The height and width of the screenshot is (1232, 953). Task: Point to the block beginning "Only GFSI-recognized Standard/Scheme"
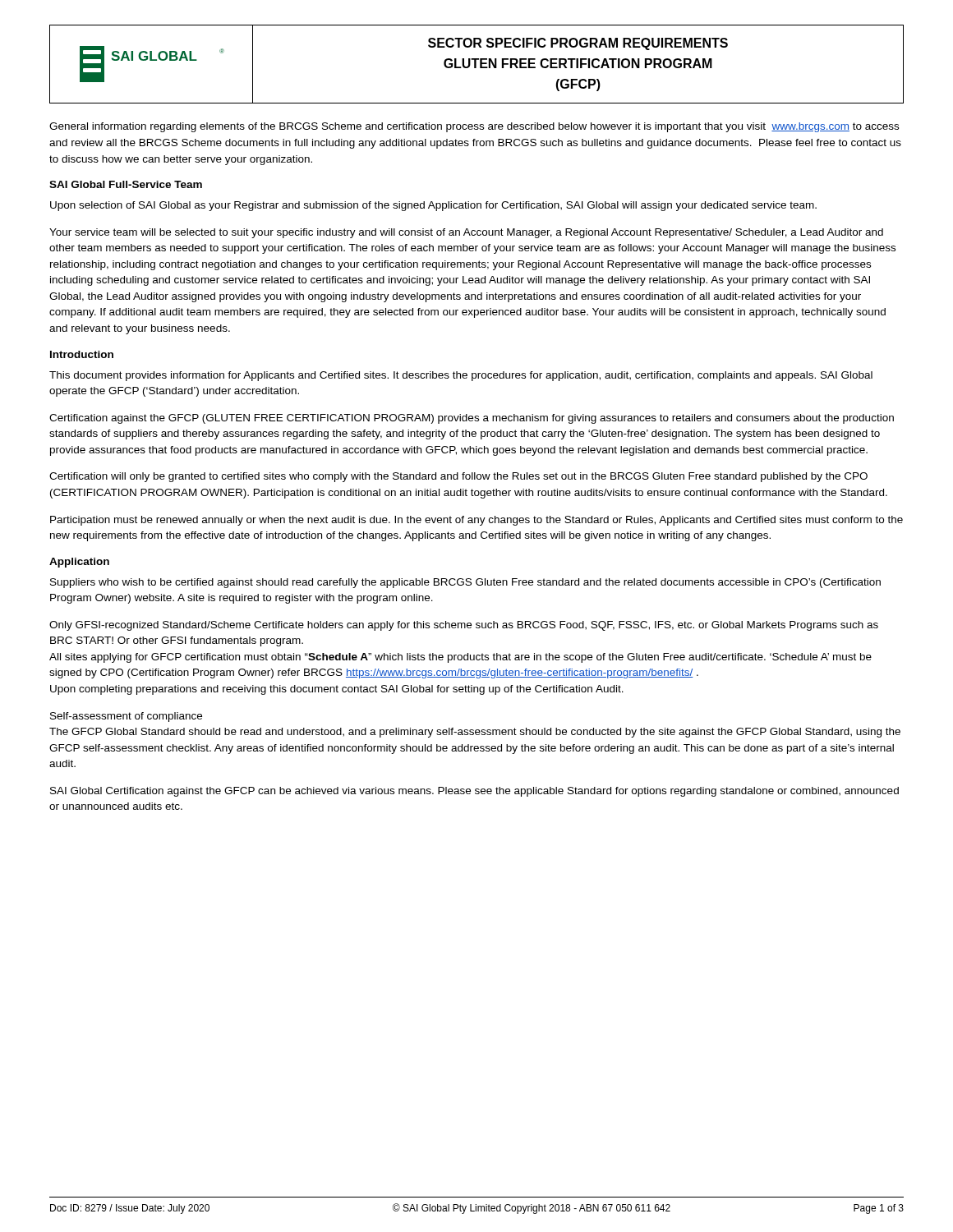tap(464, 657)
